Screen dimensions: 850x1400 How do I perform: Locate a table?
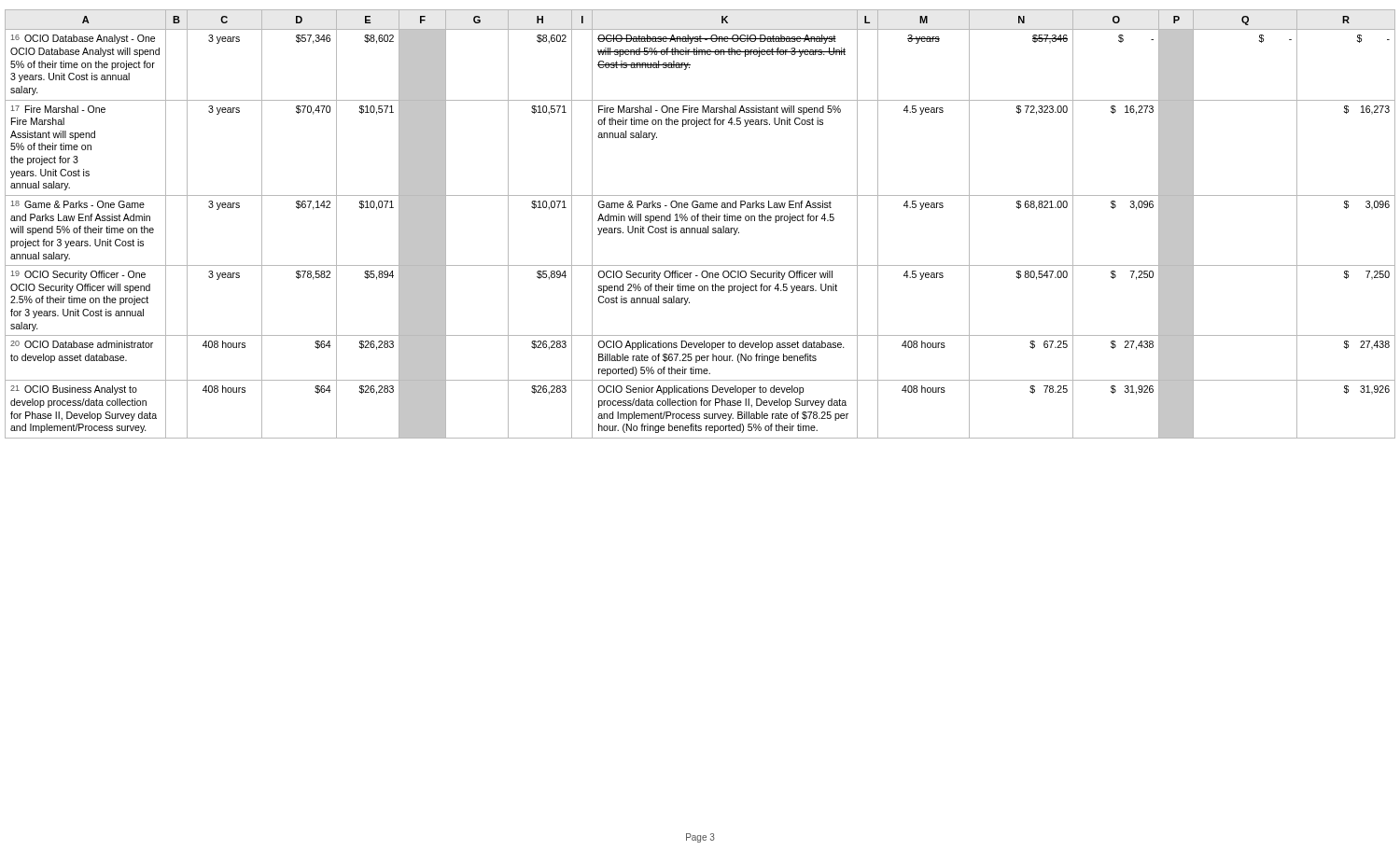pos(700,416)
